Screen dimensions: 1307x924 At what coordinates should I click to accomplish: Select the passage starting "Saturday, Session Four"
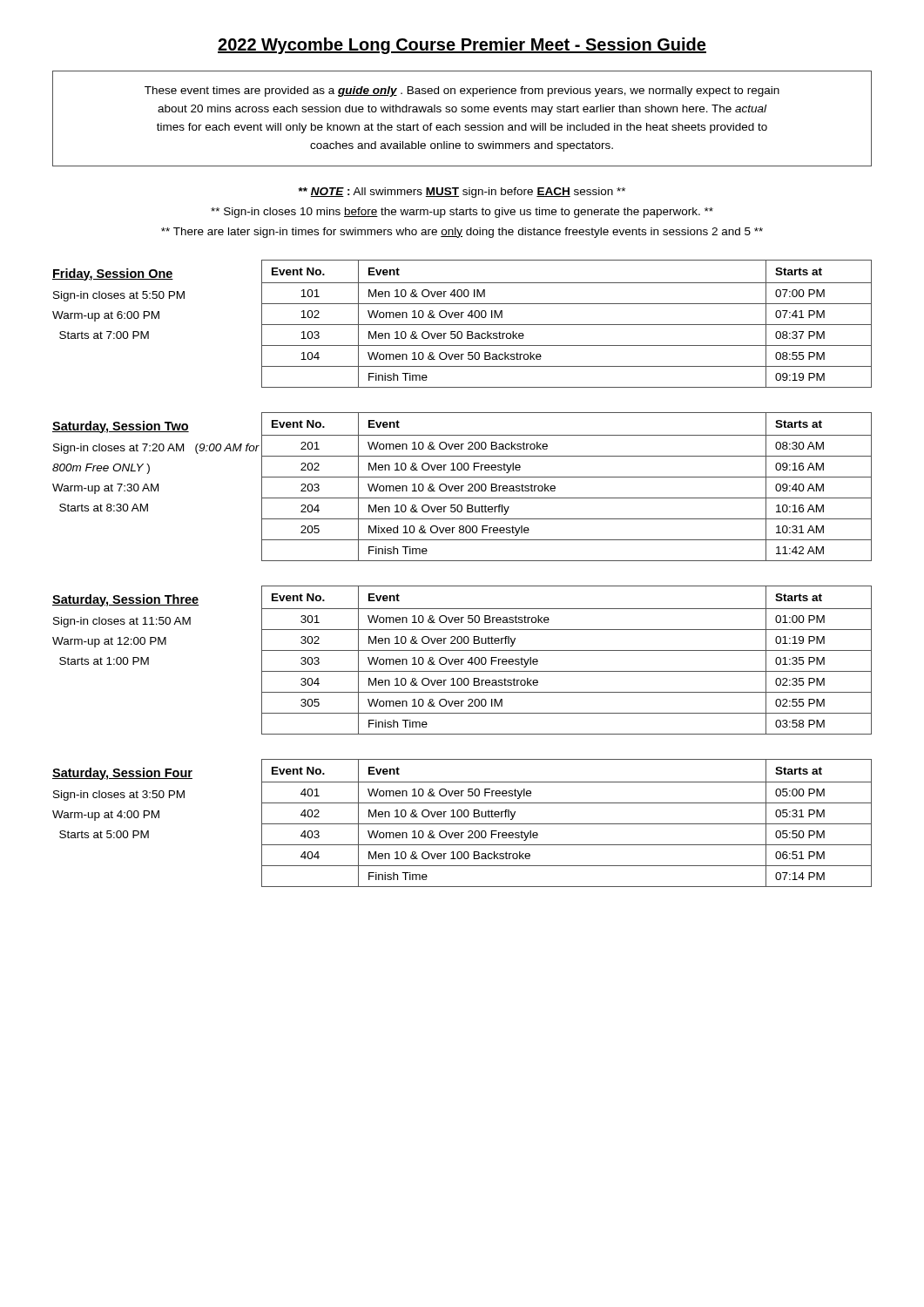[122, 772]
